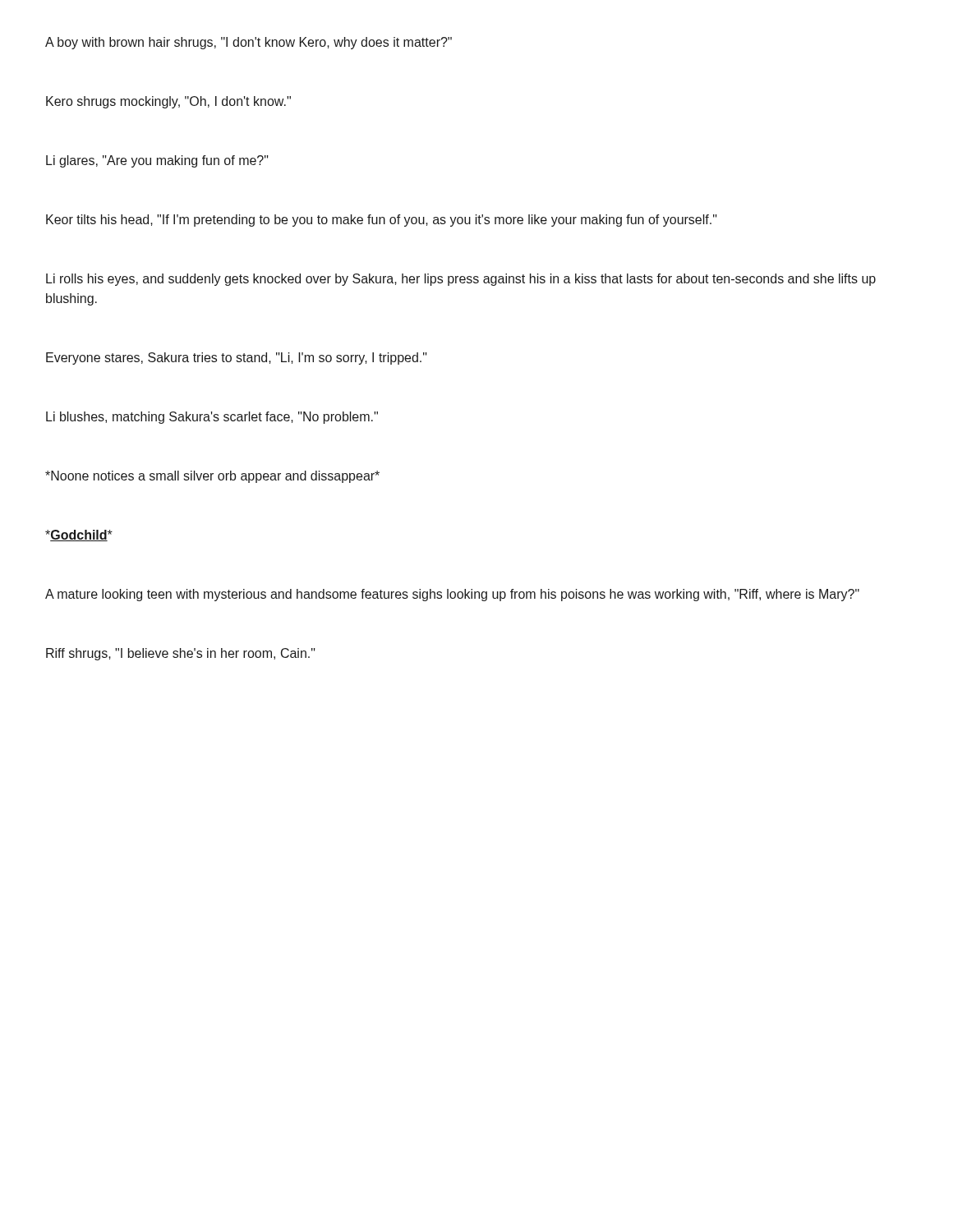Select the text block that says "Li rolls his"
Screen dimensions: 1232x953
(x=461, y=289)
